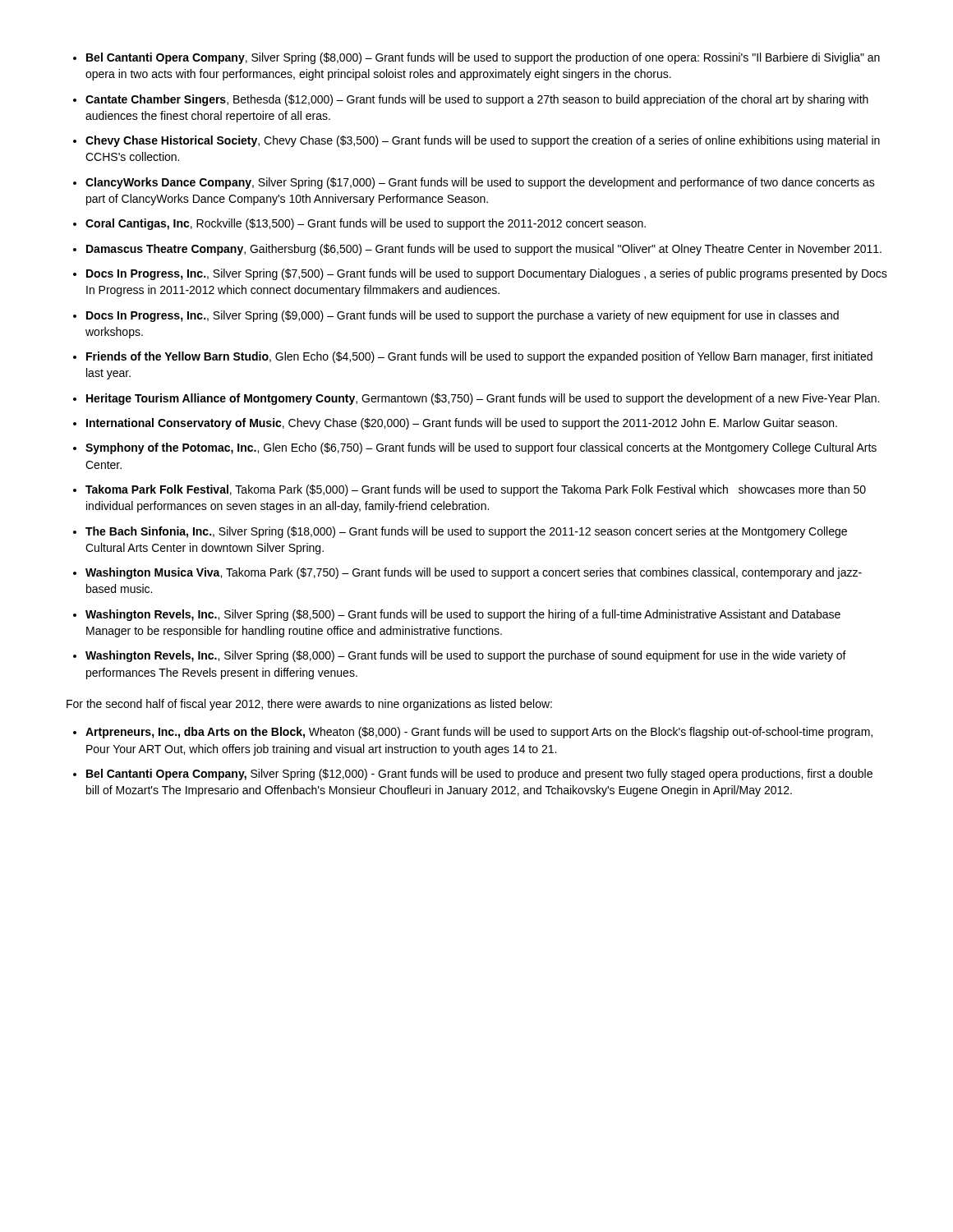
Task: Point to the block beginning "Friends of the Yellow Barn Studio,"
Action: tap(479, 365)
